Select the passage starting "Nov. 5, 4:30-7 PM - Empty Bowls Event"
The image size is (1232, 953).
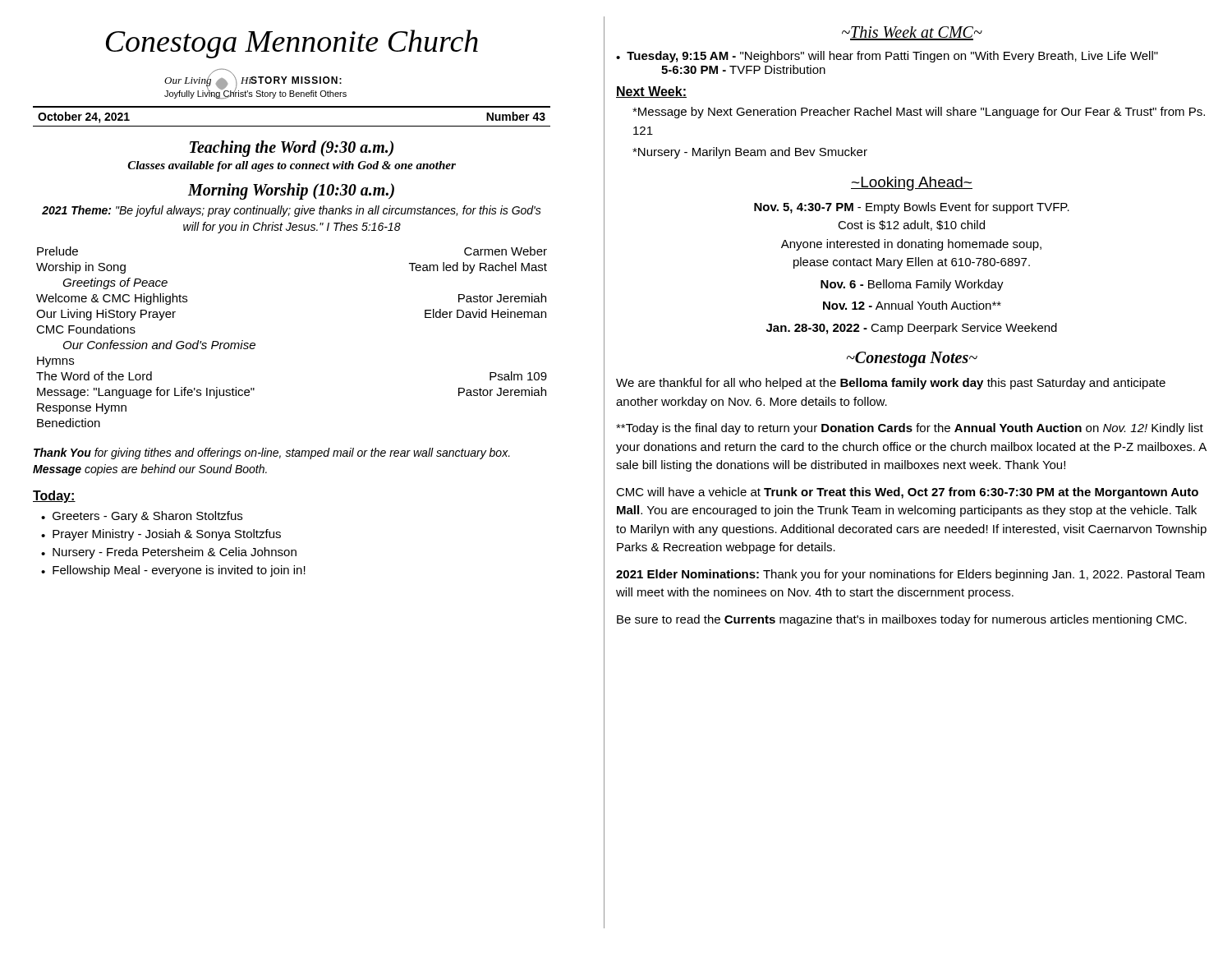click(x=912, y=234)
